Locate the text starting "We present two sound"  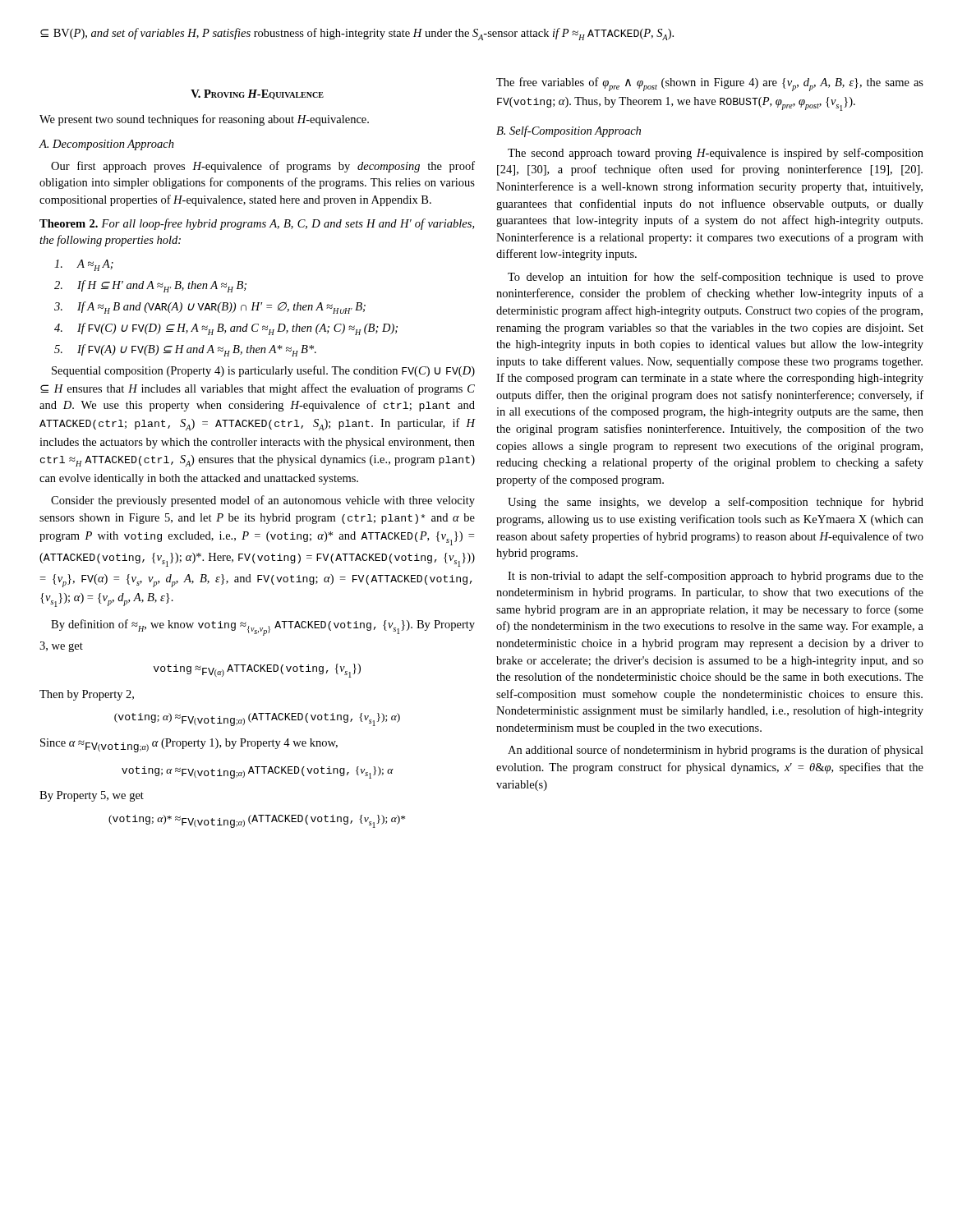point(257,119)
